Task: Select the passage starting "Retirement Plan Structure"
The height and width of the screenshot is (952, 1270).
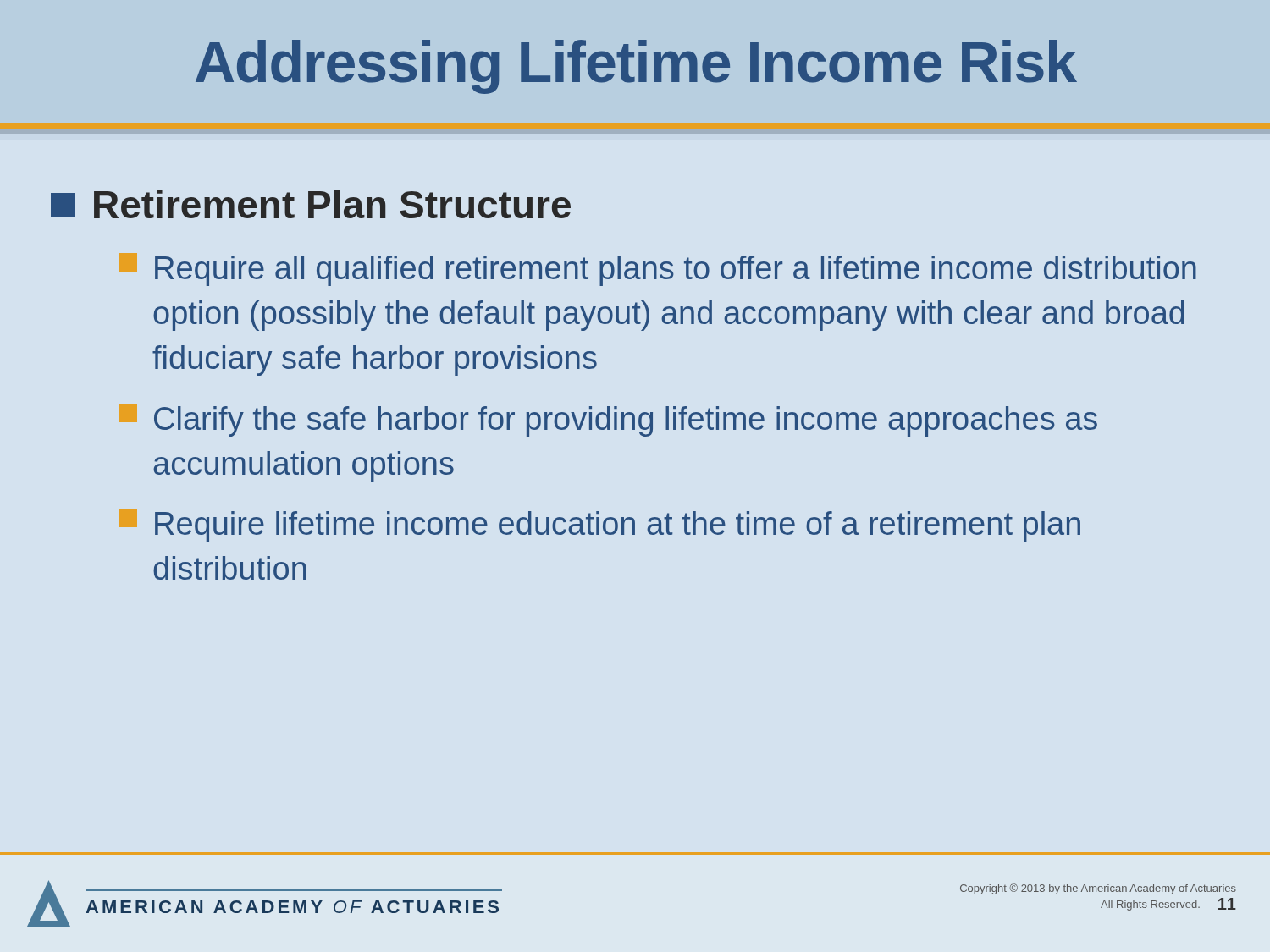Action: [311, 205]
